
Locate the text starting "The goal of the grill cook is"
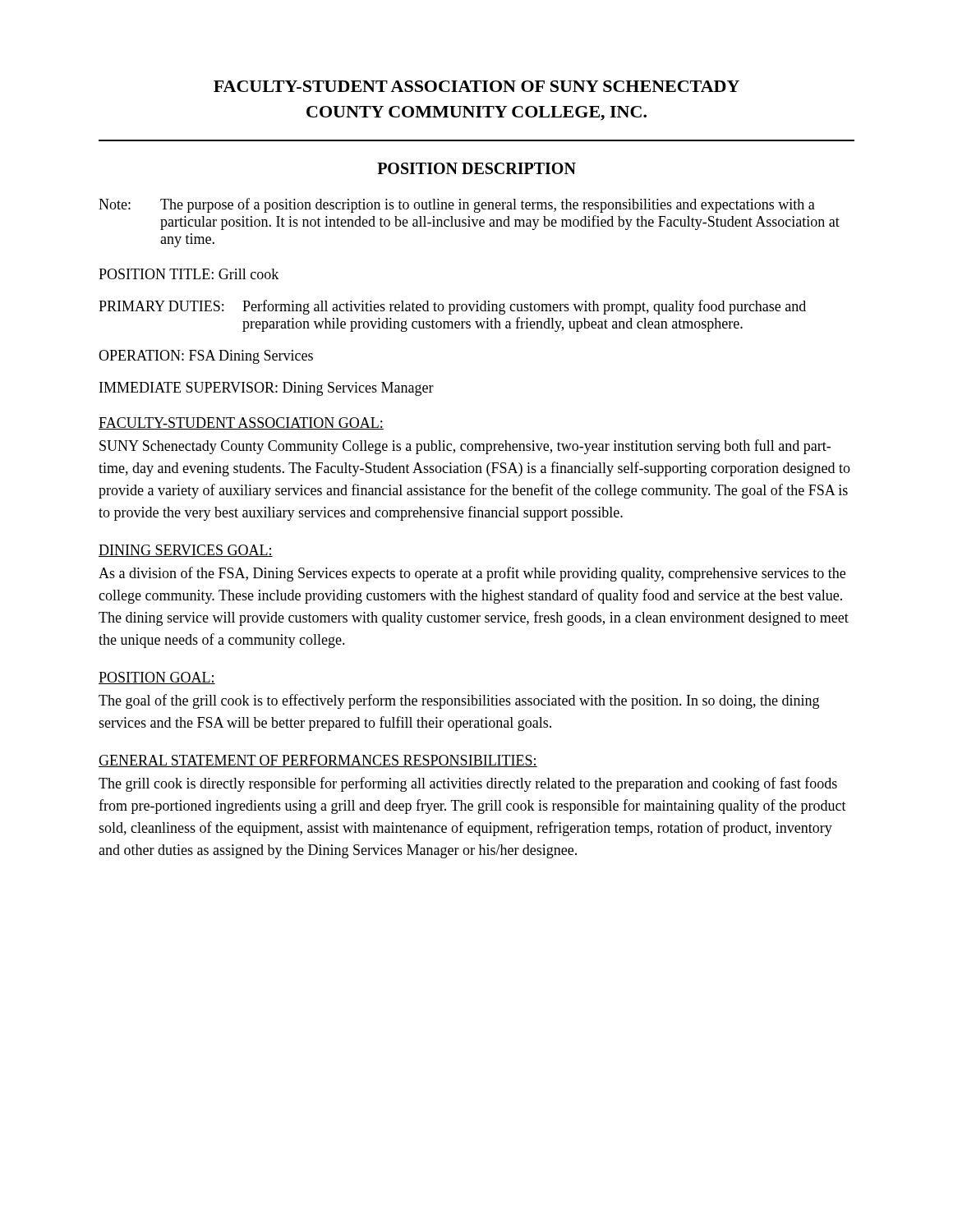(x=459, y=711)
